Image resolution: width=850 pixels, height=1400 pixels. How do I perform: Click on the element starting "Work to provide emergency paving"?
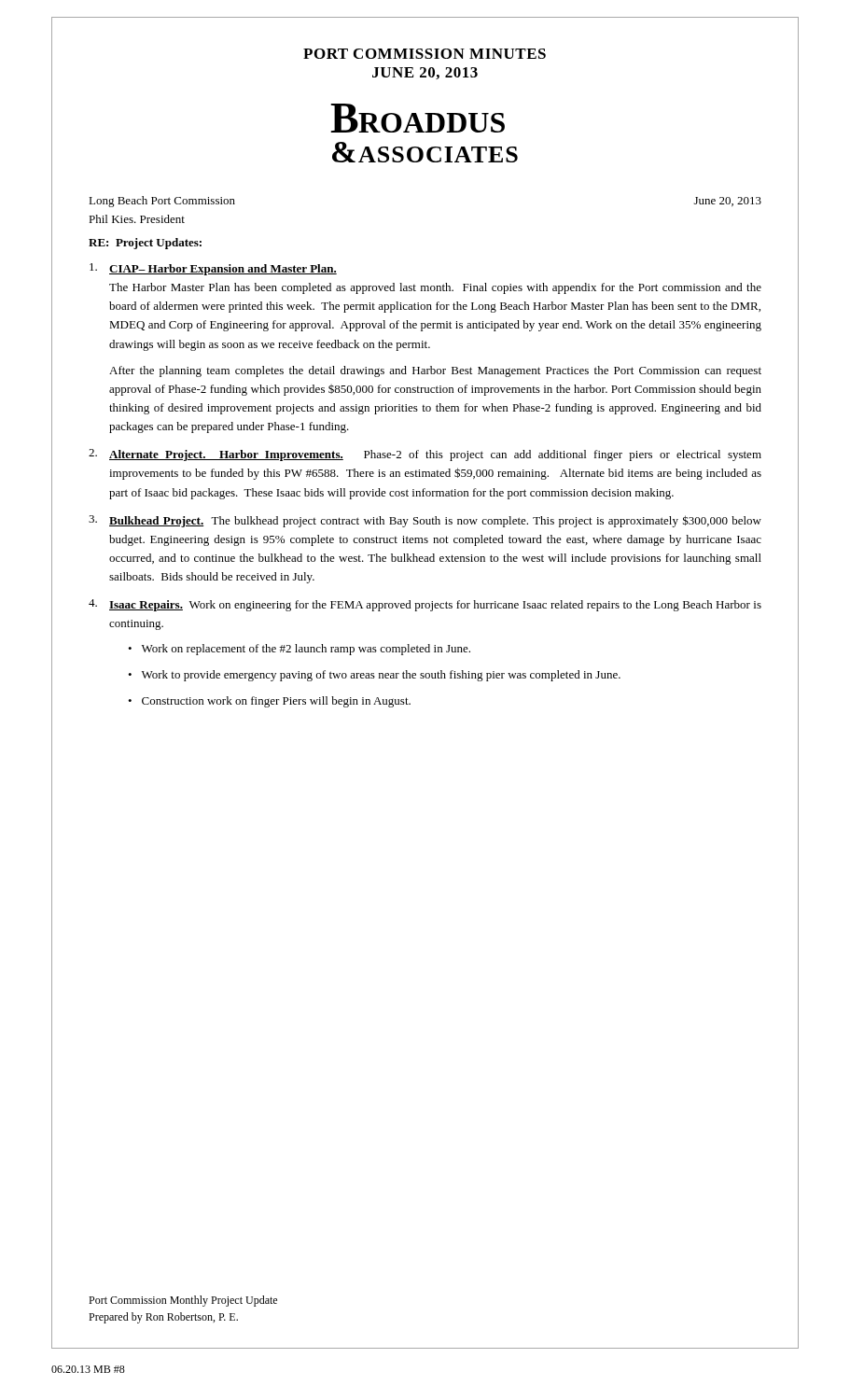[381, 674]
